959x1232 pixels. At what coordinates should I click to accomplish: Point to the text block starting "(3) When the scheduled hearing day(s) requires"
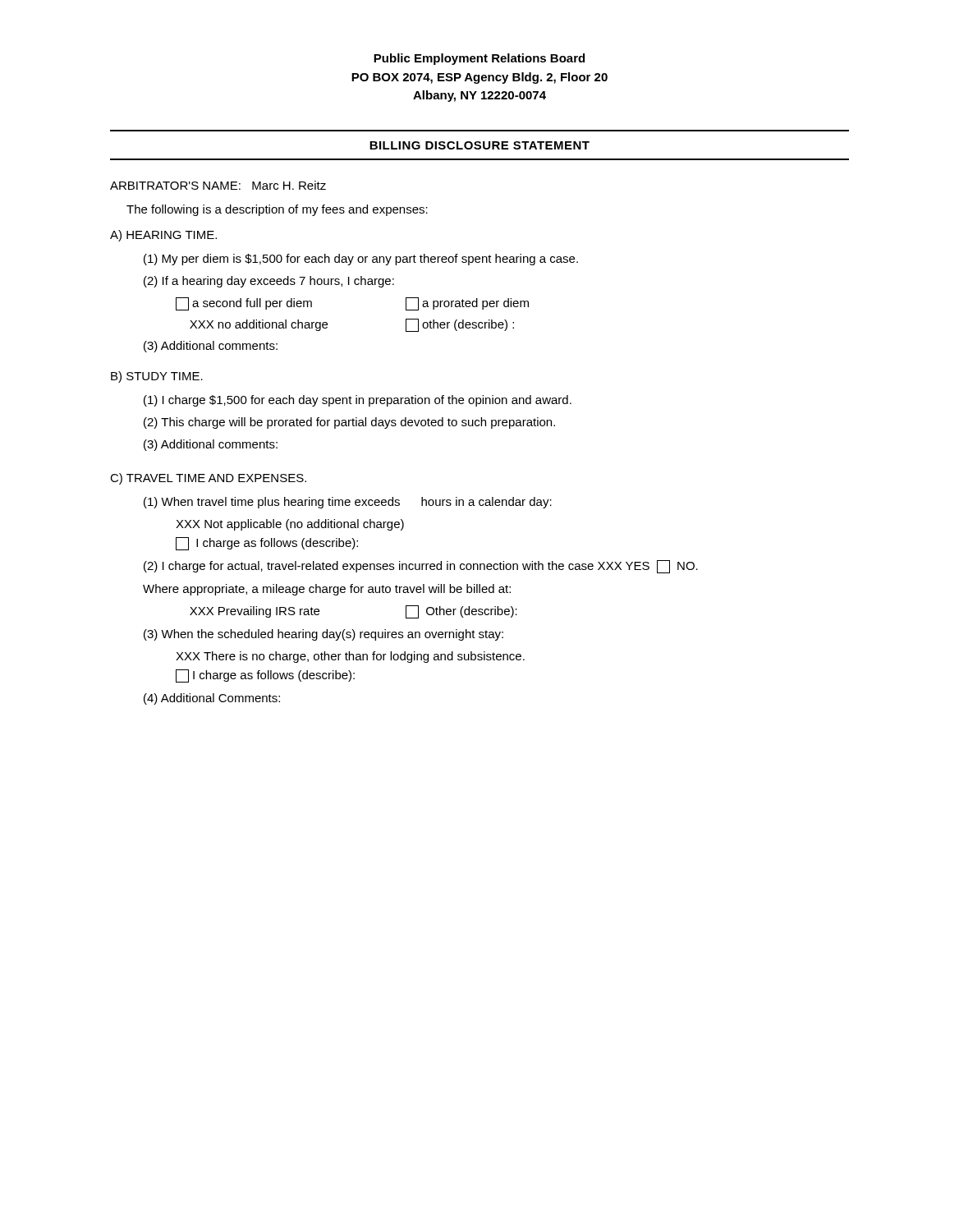324,633
